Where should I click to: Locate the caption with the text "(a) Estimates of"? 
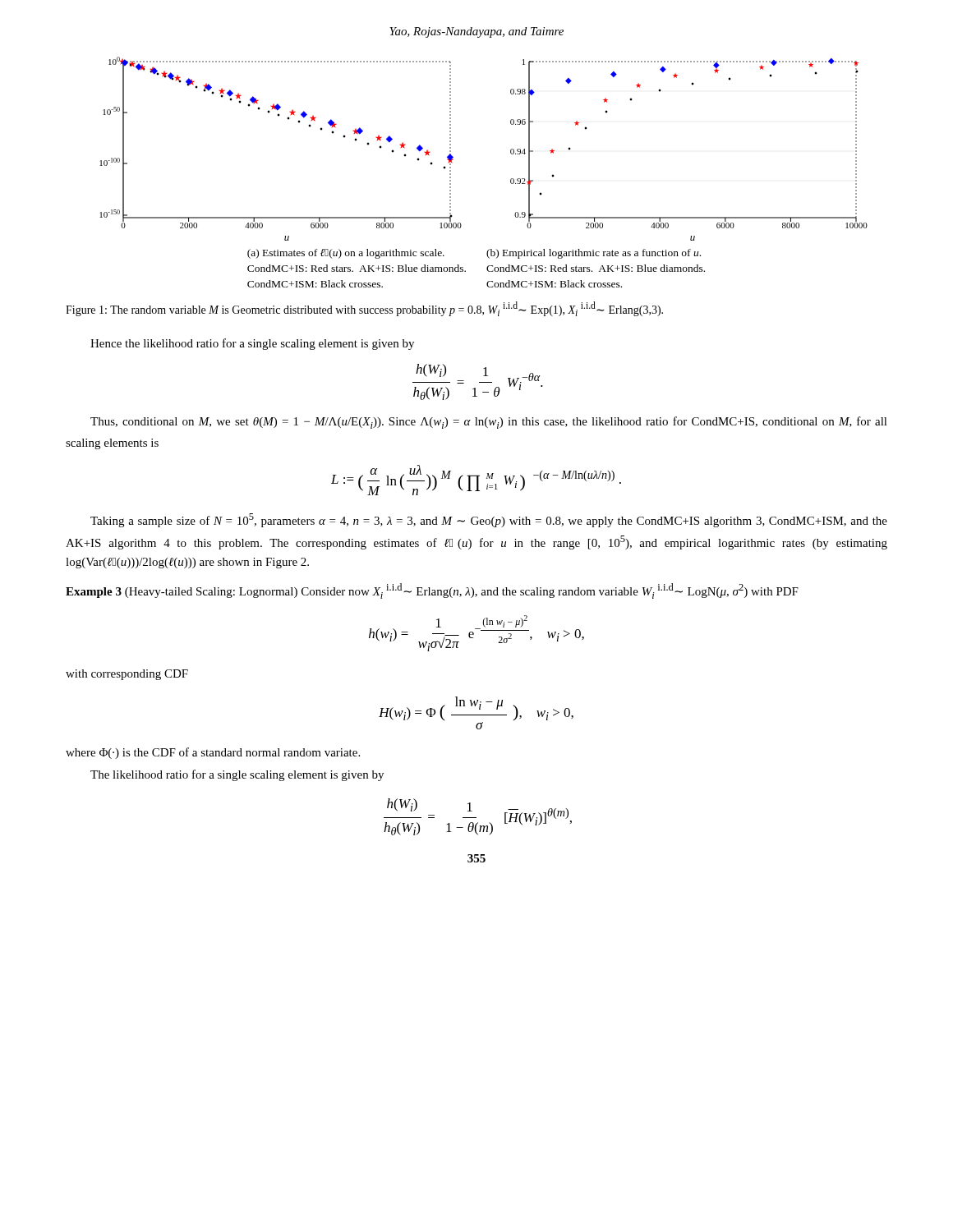click(357, 268)
